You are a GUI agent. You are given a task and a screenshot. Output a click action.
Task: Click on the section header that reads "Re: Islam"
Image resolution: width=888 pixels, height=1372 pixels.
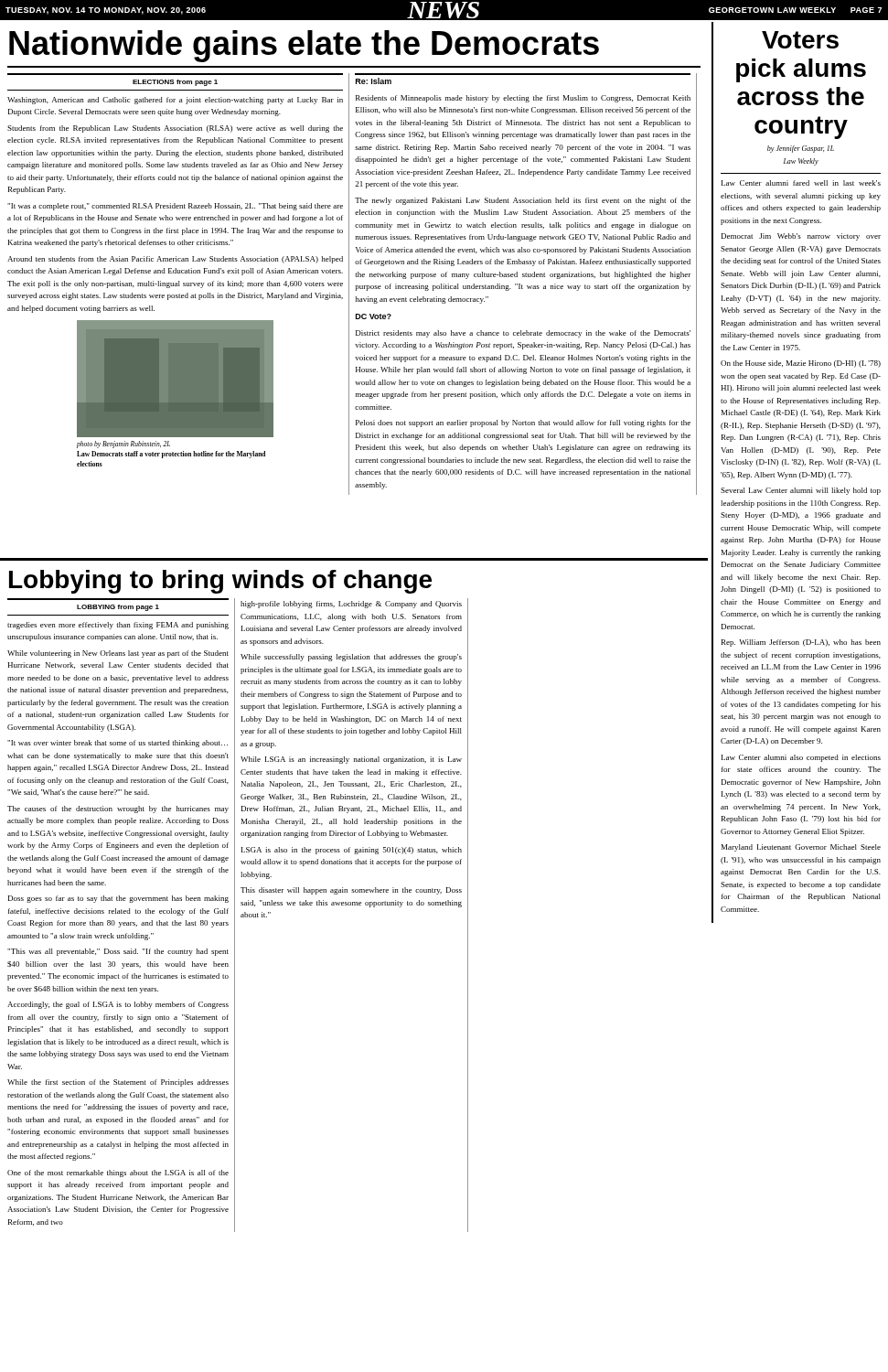tap(373, 81)
